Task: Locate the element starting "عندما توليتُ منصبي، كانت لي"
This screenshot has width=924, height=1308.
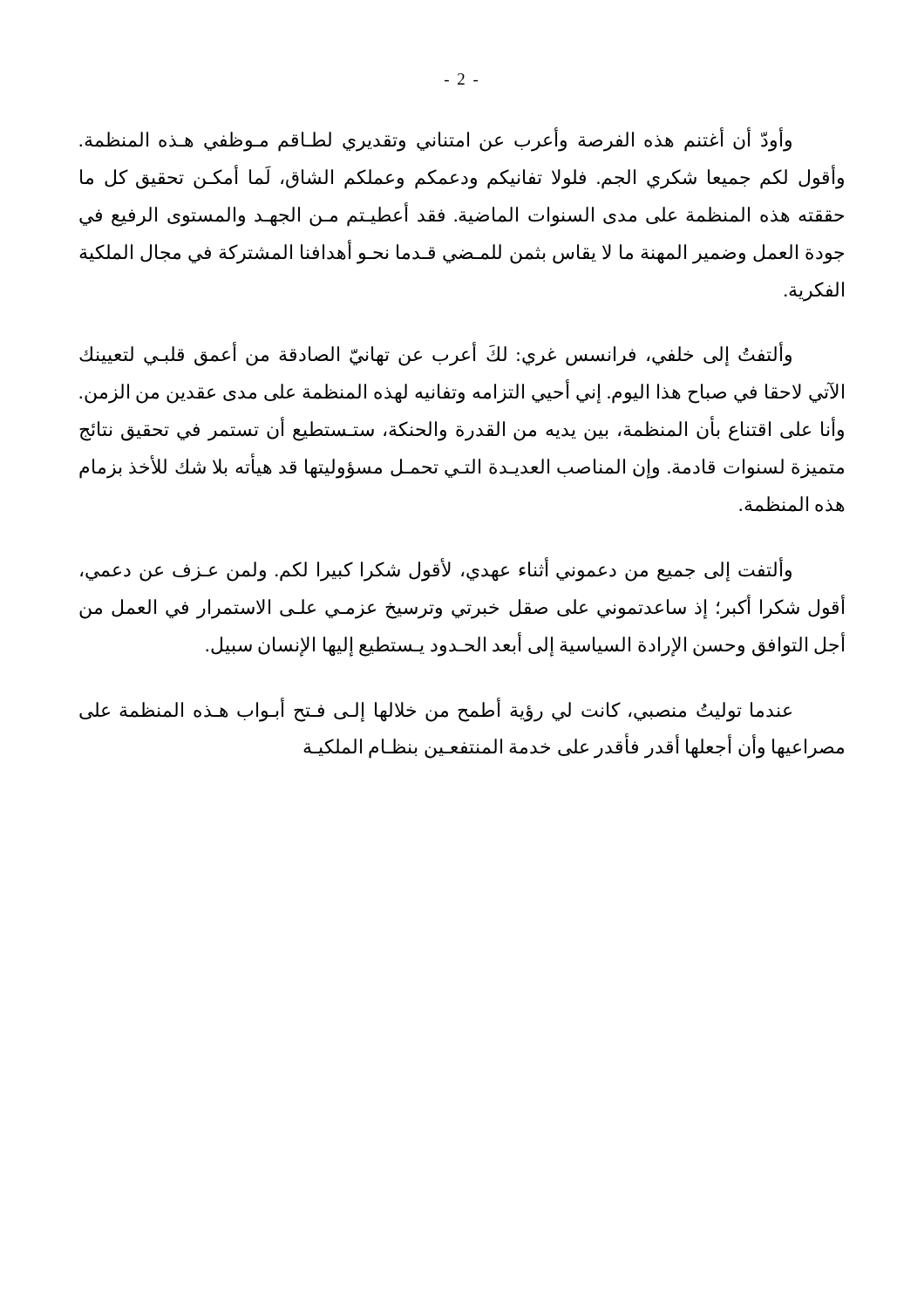Action: pos(462,729)
